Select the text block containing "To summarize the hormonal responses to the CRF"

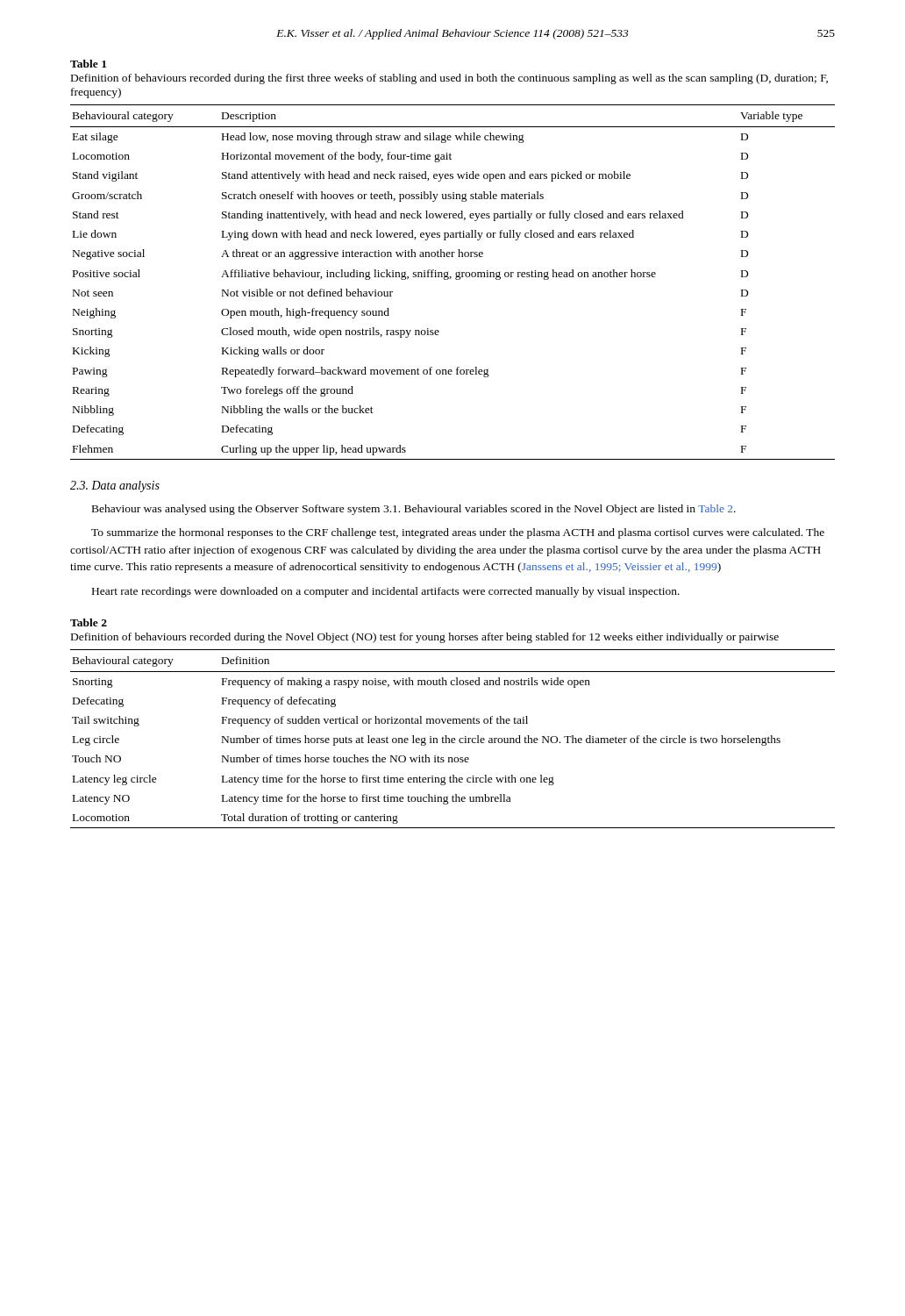pyautogui.click(x=447, y=549)
